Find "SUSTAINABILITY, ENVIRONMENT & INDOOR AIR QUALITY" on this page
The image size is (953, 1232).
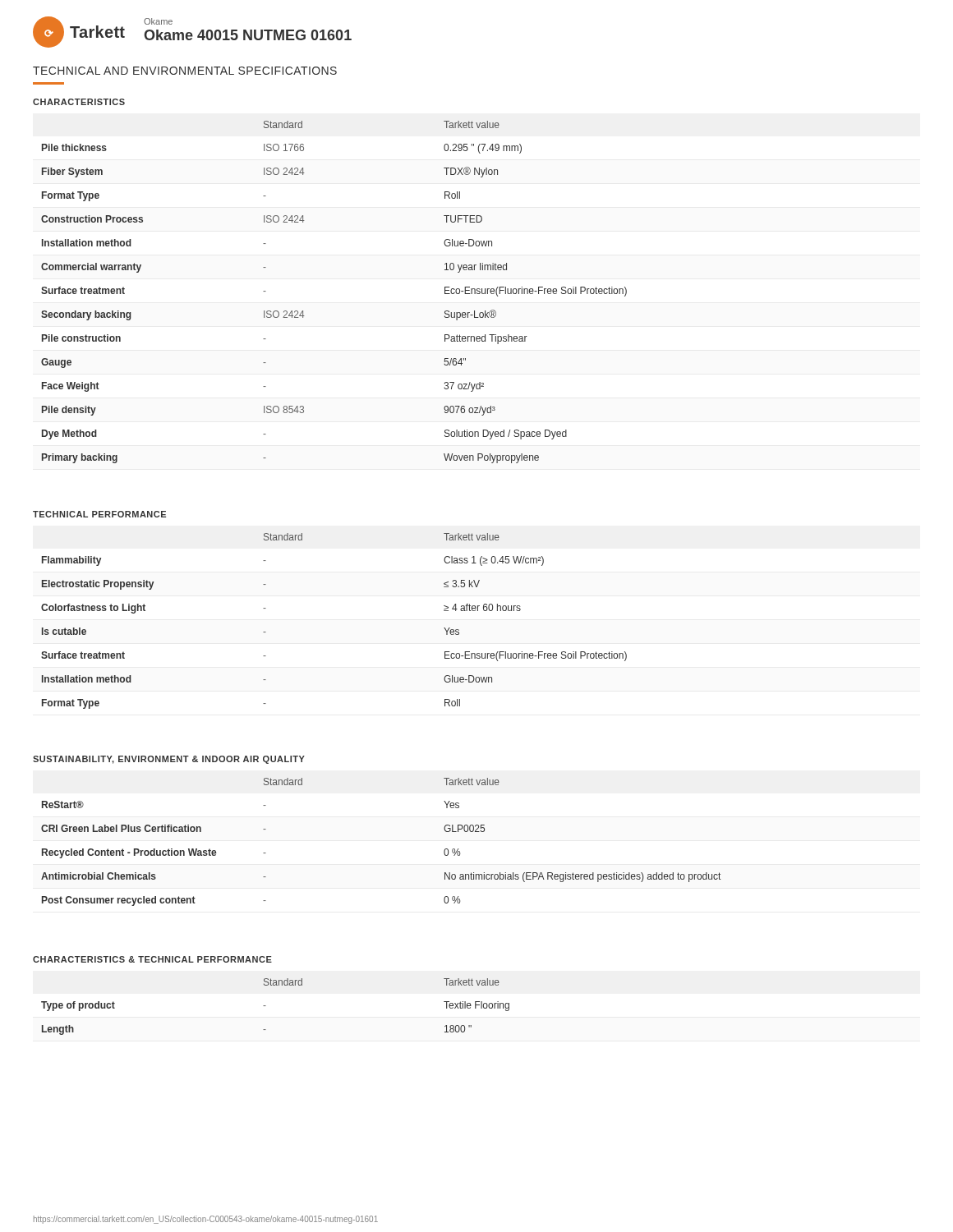tap(169, 759)
